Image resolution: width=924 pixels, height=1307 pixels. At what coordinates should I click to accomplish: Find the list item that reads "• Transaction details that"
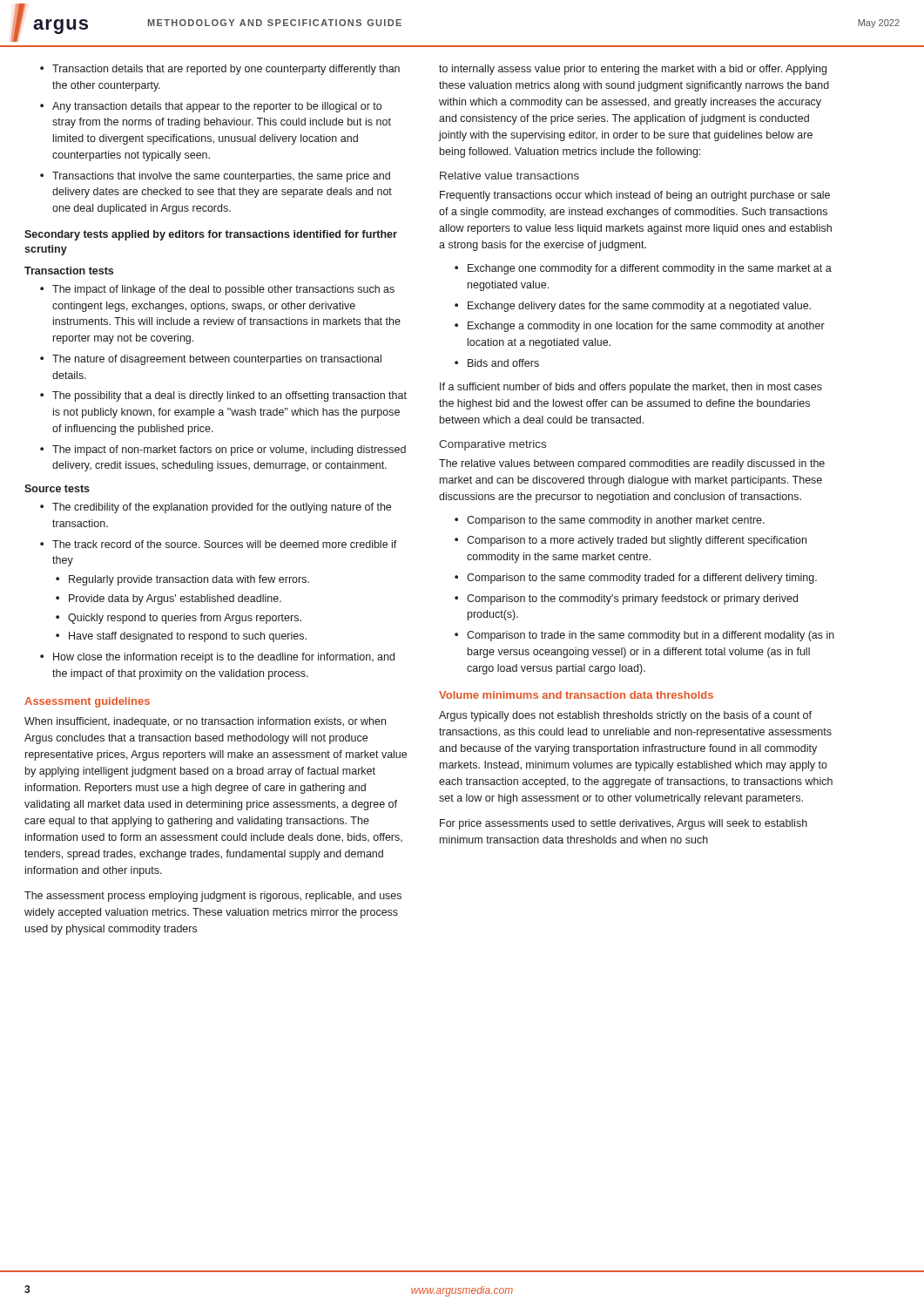[216, 77]
